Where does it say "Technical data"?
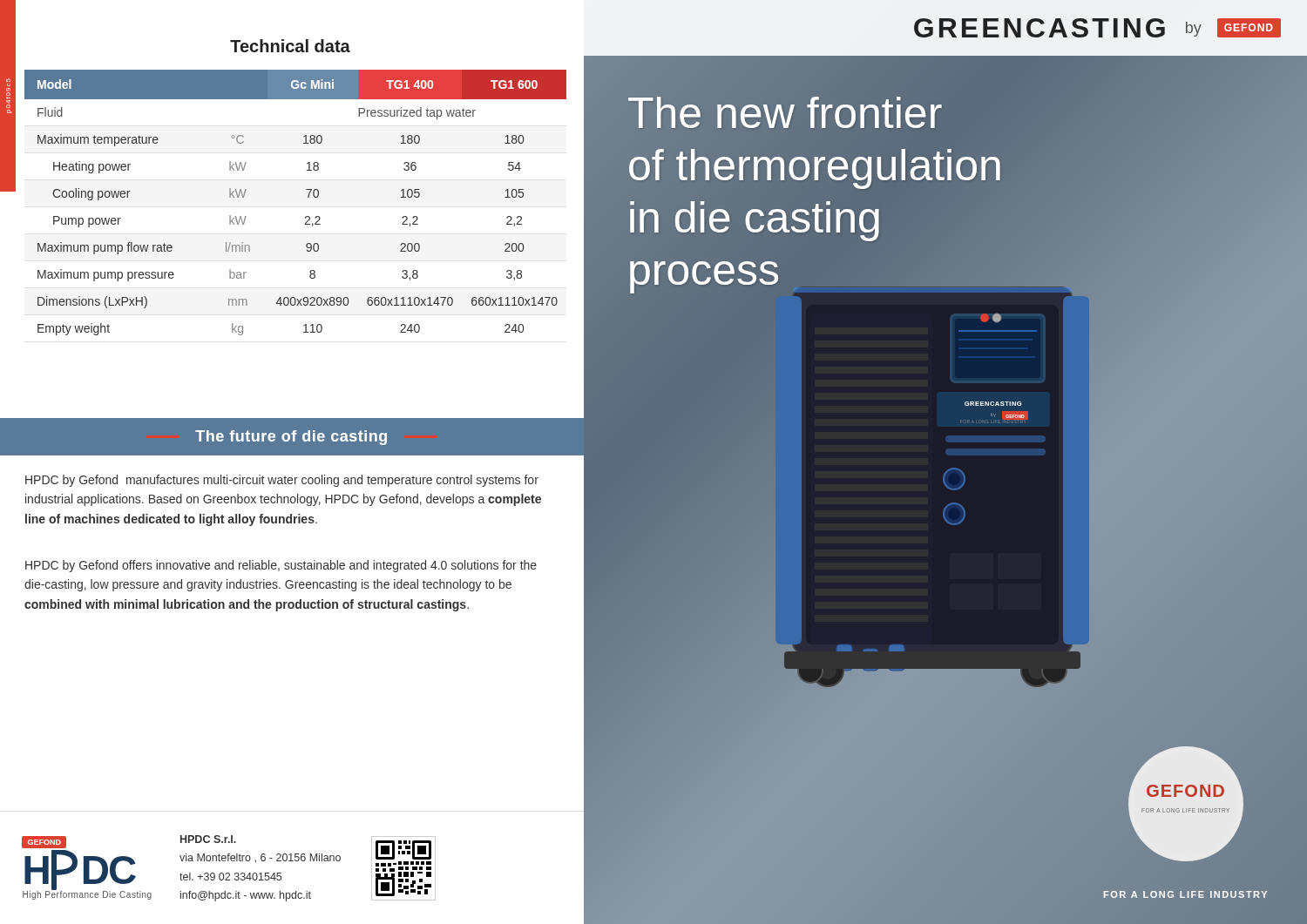1307x924 pixels. click(290, 46)
